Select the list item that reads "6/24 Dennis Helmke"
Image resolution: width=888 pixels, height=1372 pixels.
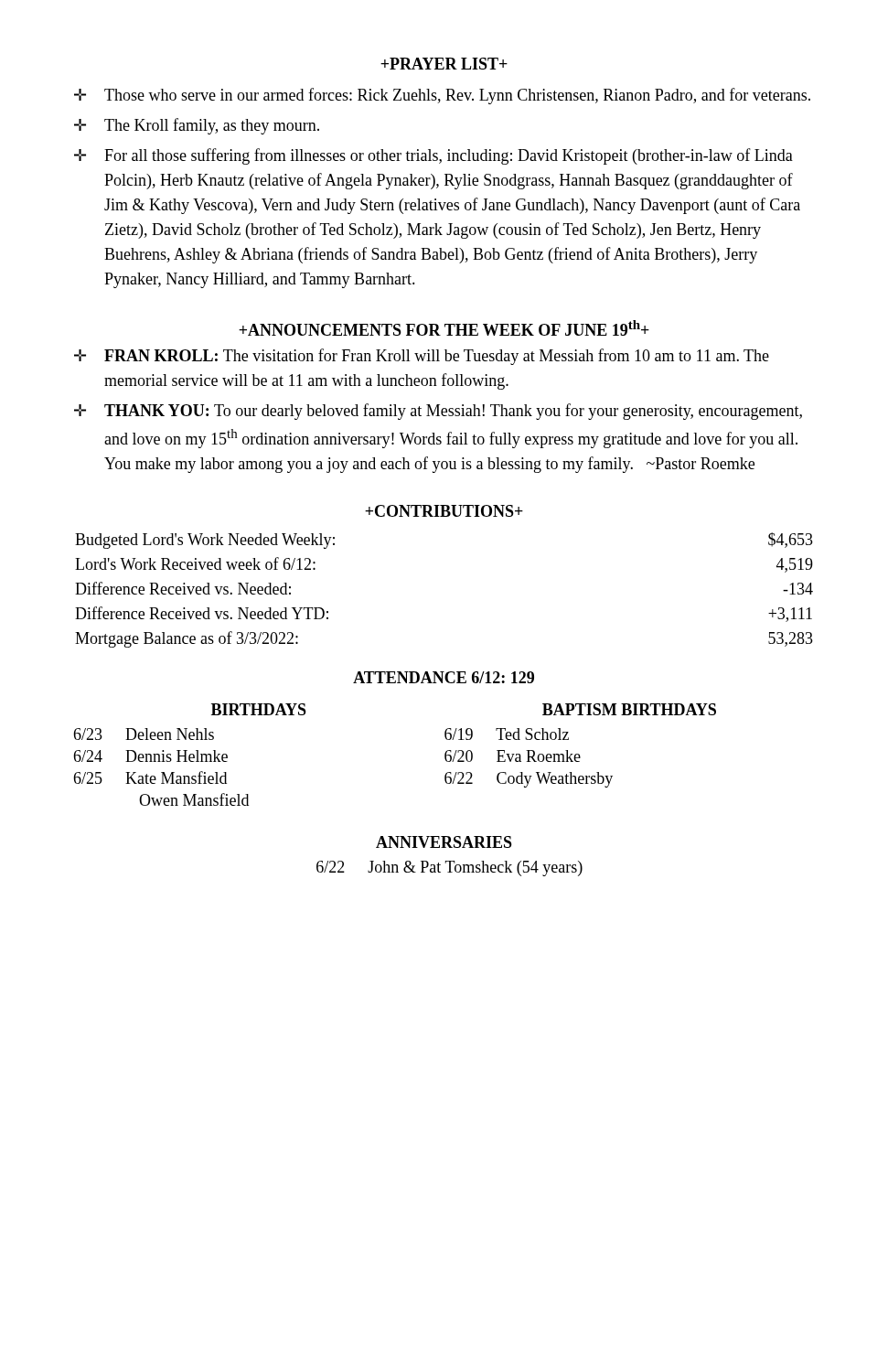coord(151,757)
